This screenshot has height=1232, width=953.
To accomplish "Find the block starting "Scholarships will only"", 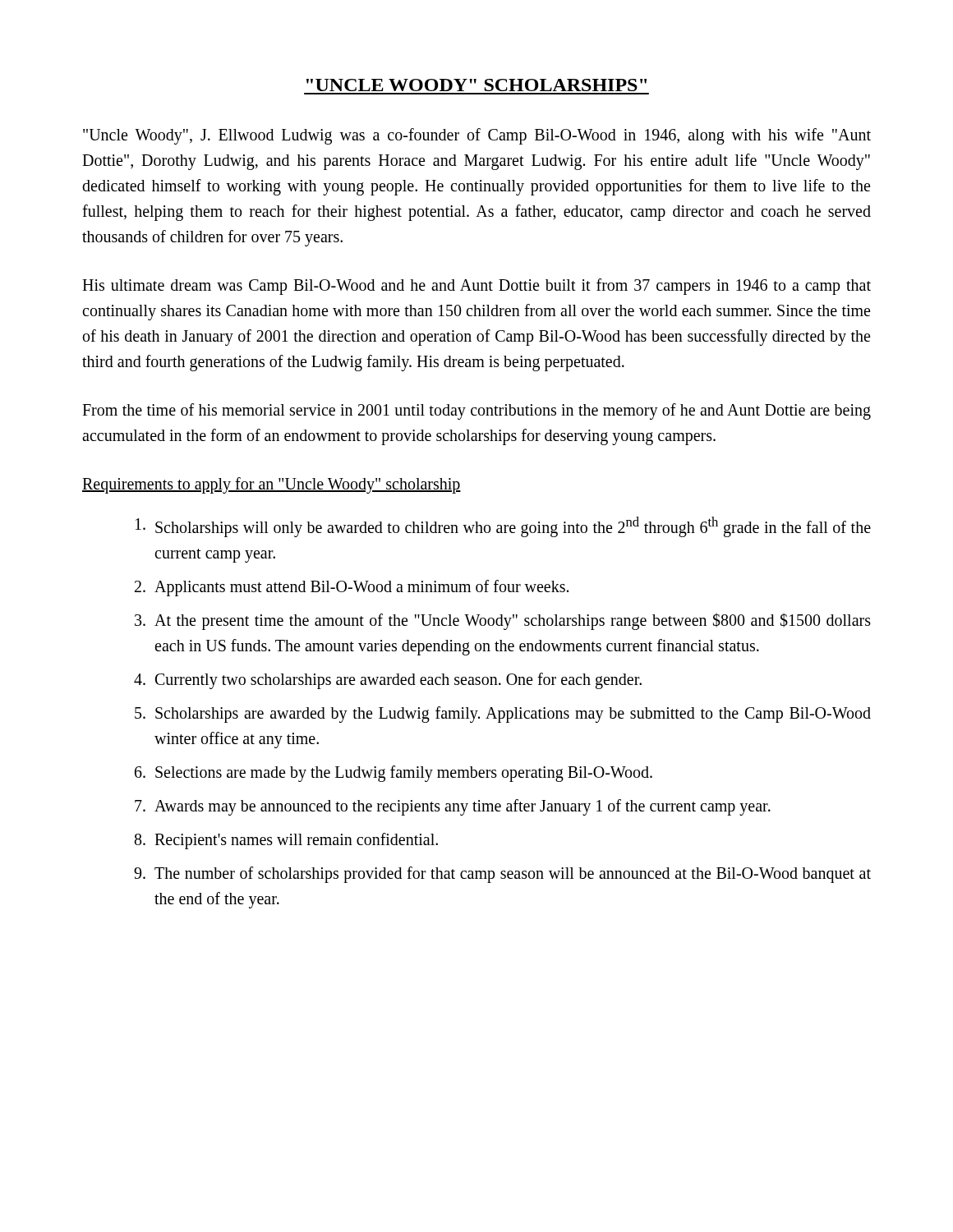I will click(x=493, y=539).
